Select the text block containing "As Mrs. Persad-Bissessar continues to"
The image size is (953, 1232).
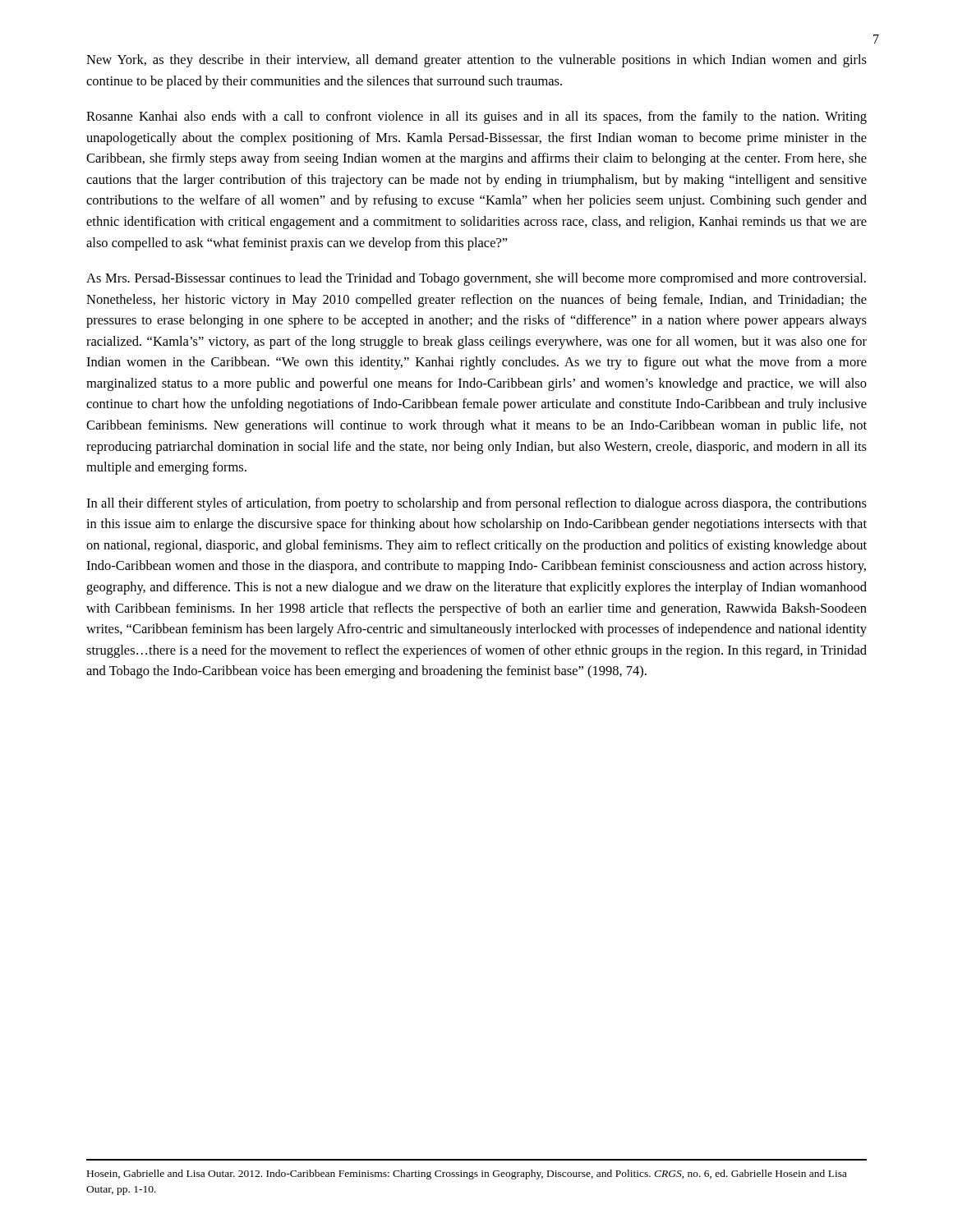click(476, 373)
